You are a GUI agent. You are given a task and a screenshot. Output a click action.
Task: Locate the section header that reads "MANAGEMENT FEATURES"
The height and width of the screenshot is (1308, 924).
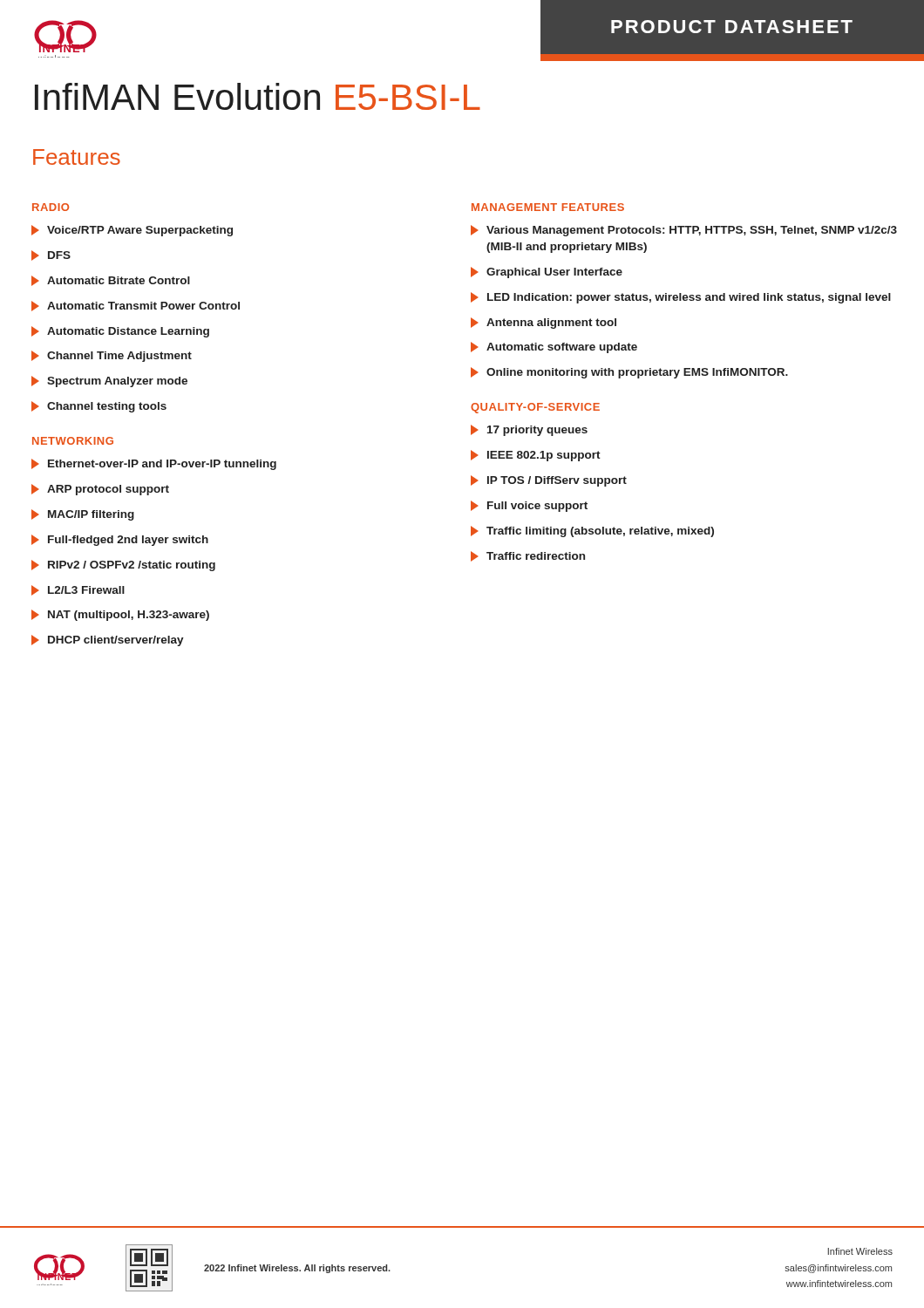[548, 207]
